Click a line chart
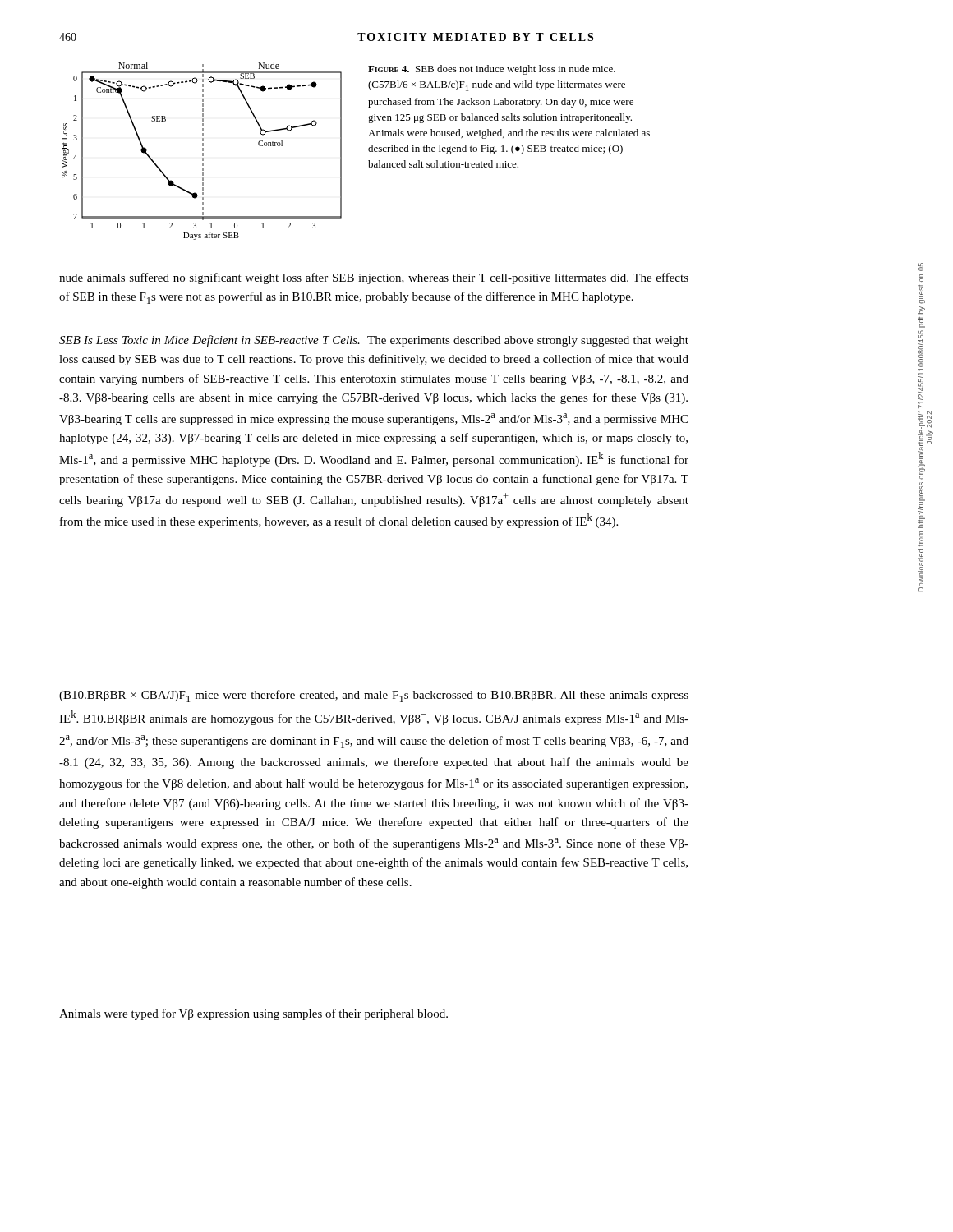The image size is (953, 1232). pyautogui.click(x=207, y=150)
